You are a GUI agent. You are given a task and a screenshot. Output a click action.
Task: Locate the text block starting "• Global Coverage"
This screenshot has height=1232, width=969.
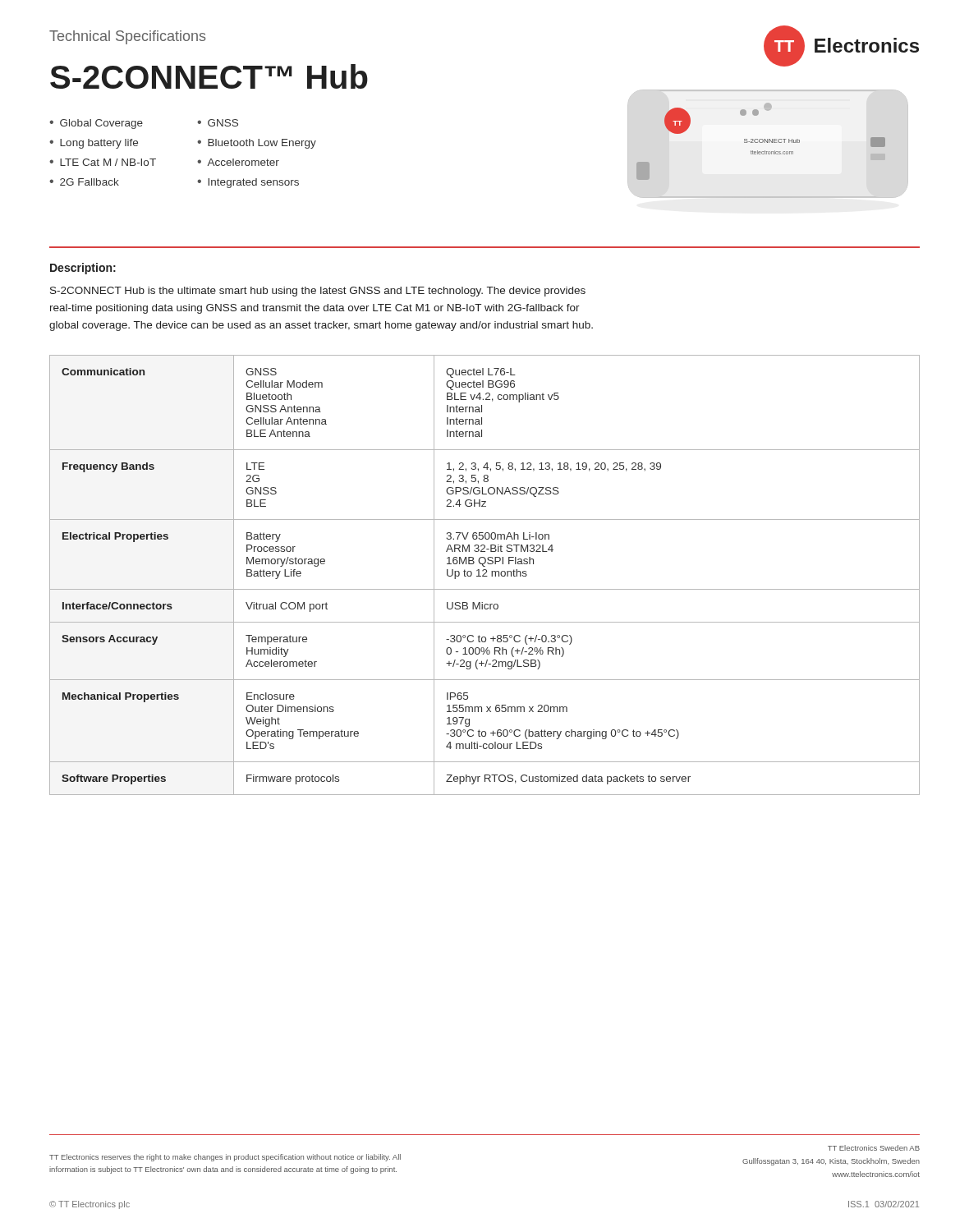tap(96, 122)
